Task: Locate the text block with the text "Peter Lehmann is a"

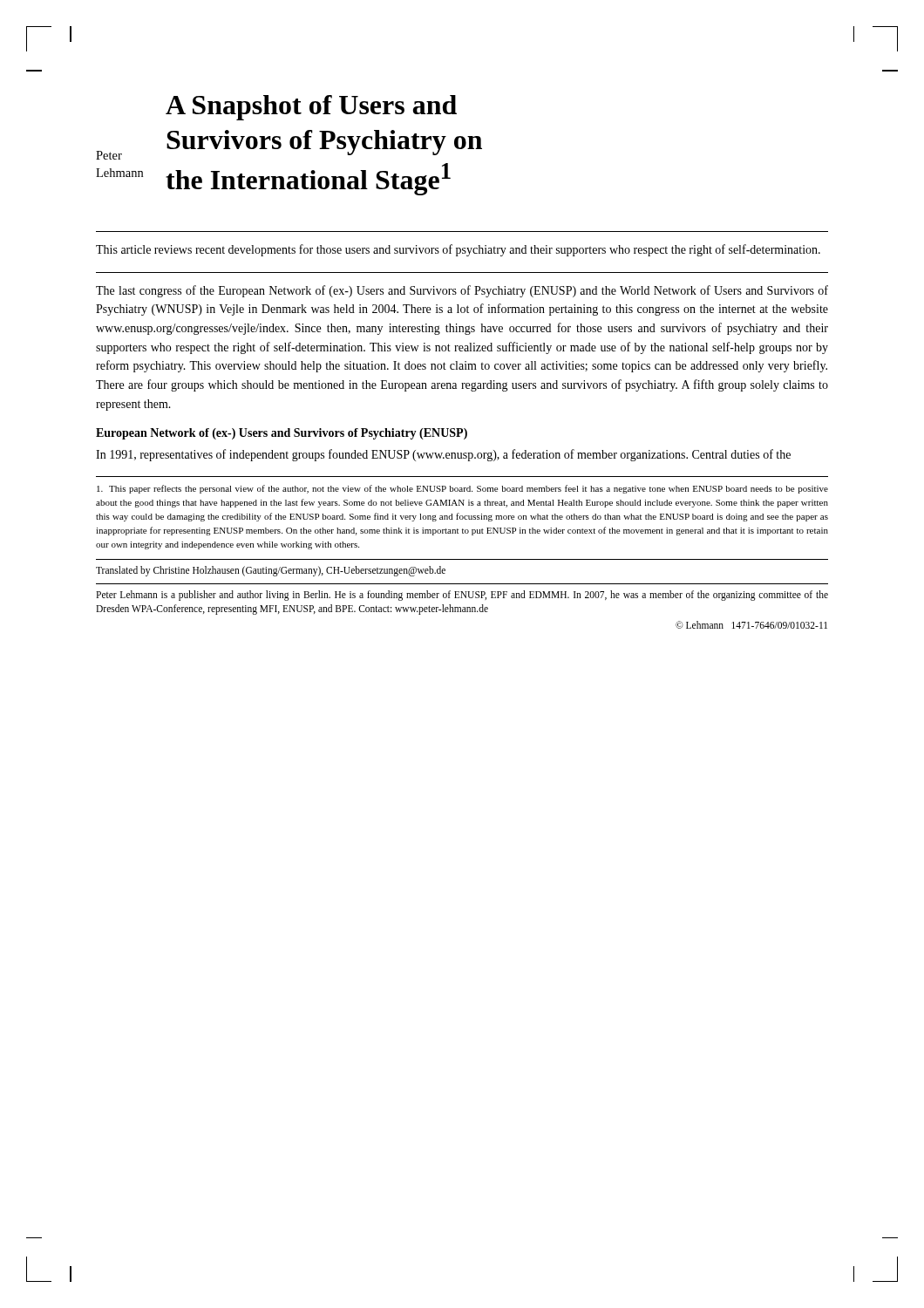Action: [x=462, y=602]
